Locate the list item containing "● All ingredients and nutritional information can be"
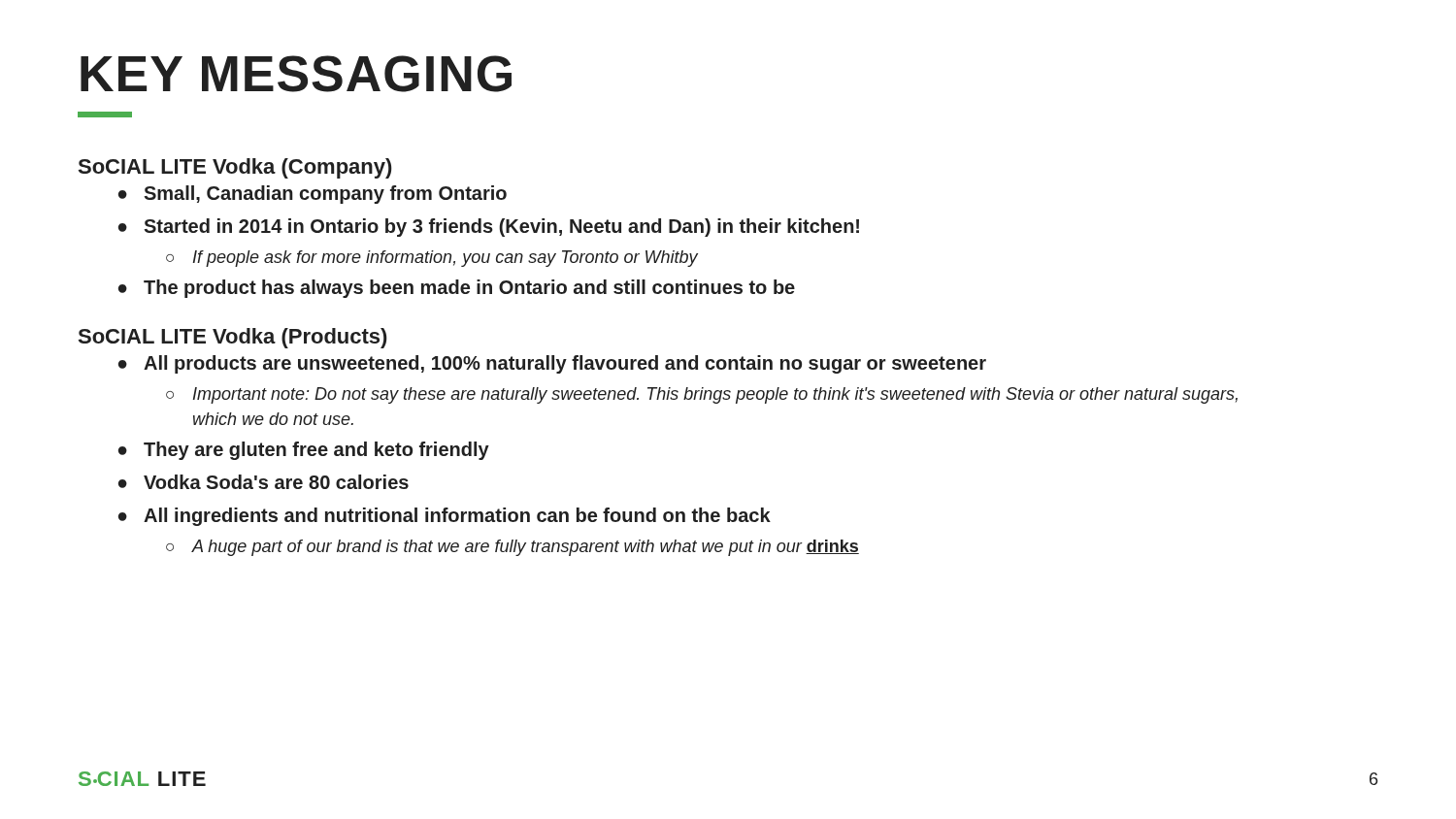The height and width of the screenshot is (819, 1456). (x=747, y=515)
